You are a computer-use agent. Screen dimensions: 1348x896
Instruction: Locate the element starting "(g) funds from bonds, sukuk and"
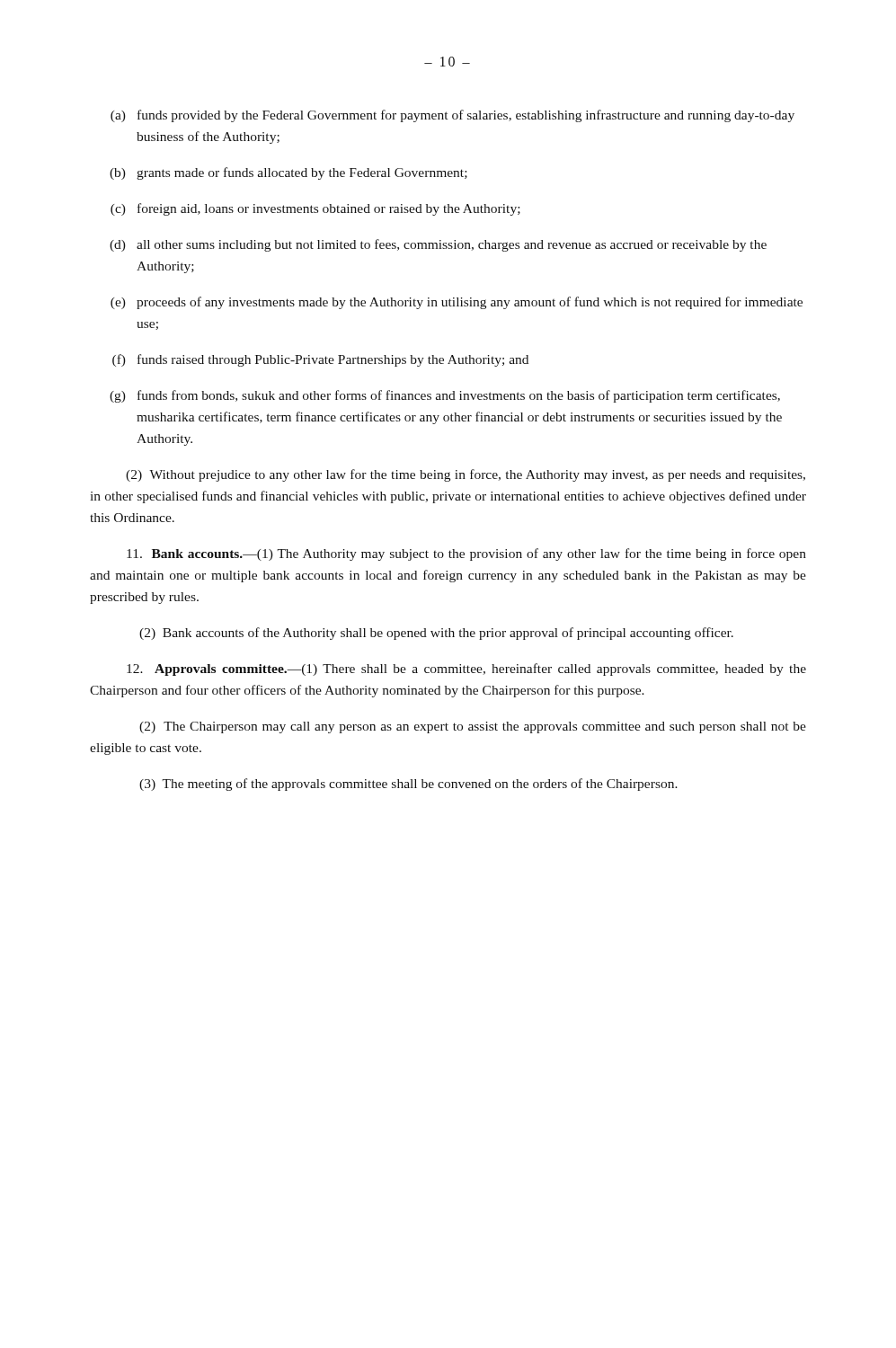[x=448, y=417]
